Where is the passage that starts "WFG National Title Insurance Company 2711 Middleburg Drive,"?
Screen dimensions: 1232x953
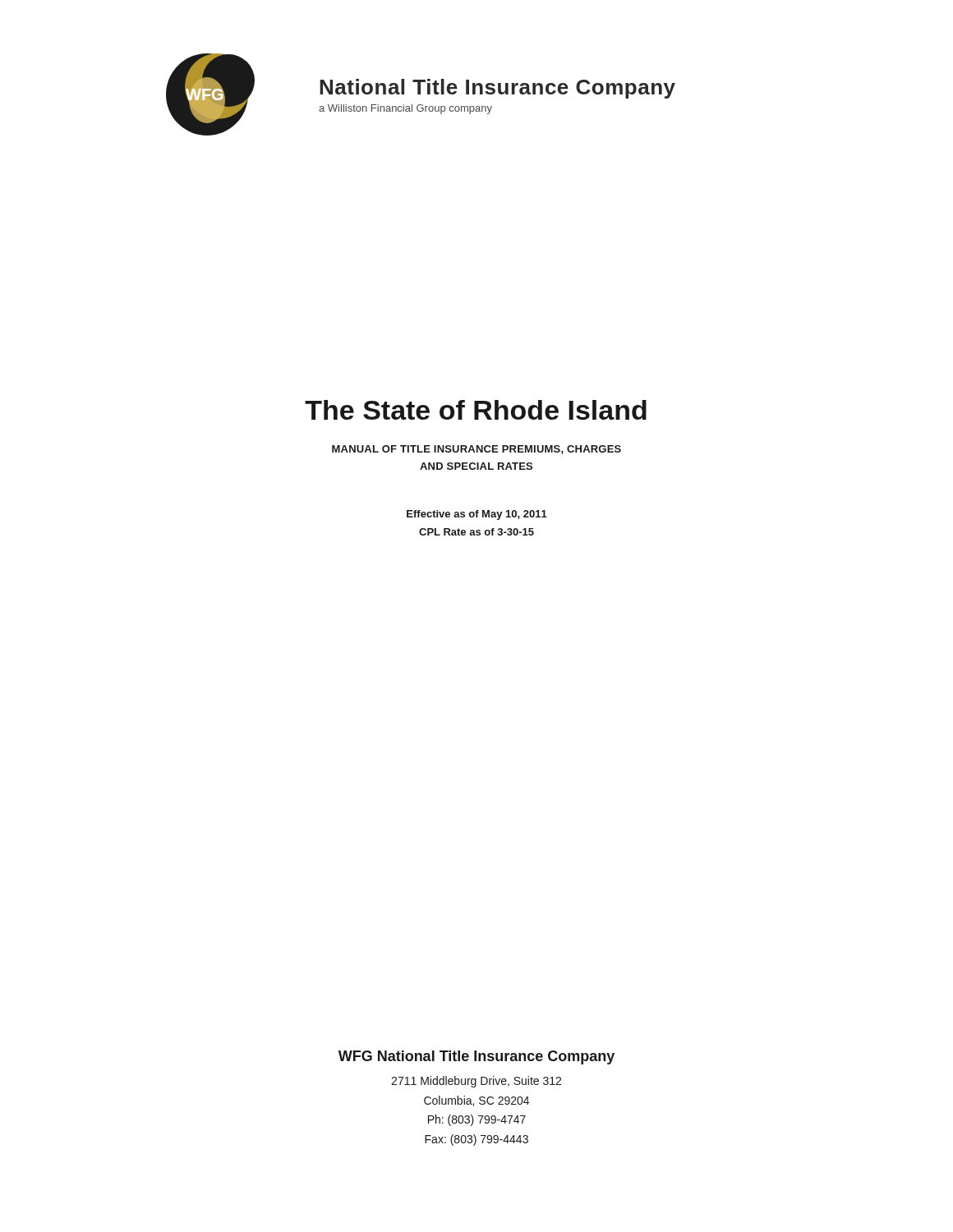476,1099
